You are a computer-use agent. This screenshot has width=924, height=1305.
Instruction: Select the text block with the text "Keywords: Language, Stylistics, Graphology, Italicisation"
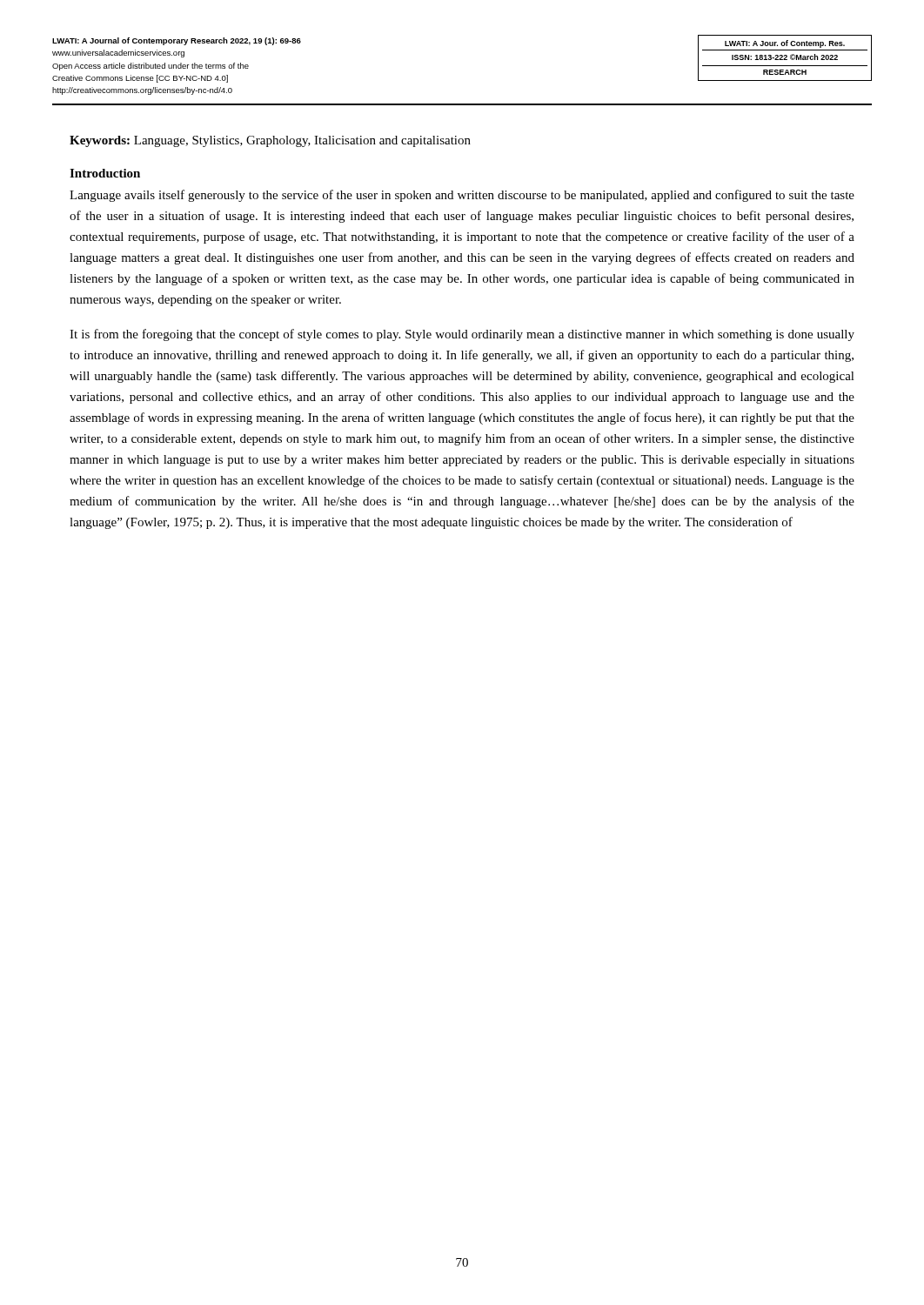pos(270,140)
